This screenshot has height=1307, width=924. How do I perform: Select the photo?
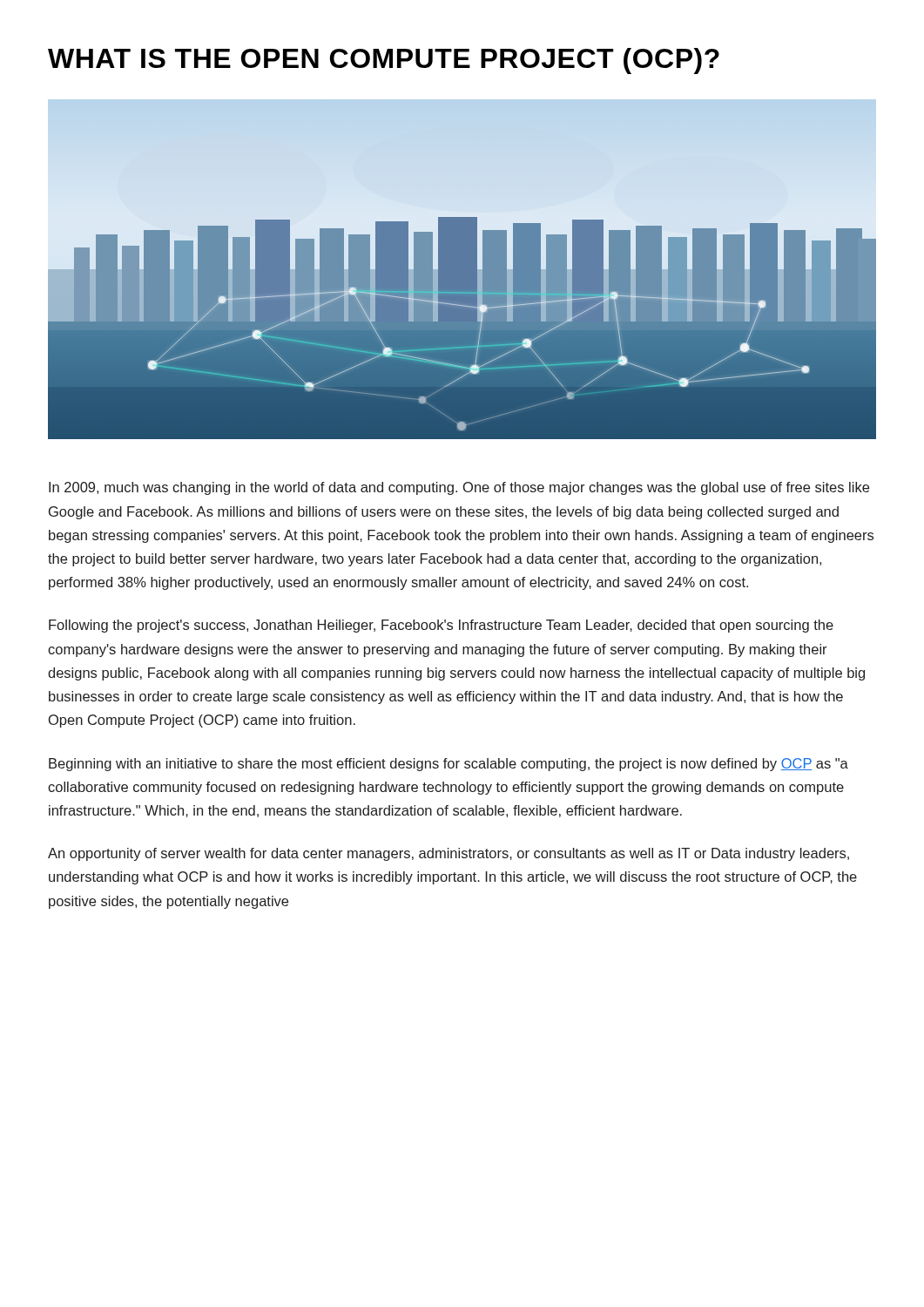(462, 270)
